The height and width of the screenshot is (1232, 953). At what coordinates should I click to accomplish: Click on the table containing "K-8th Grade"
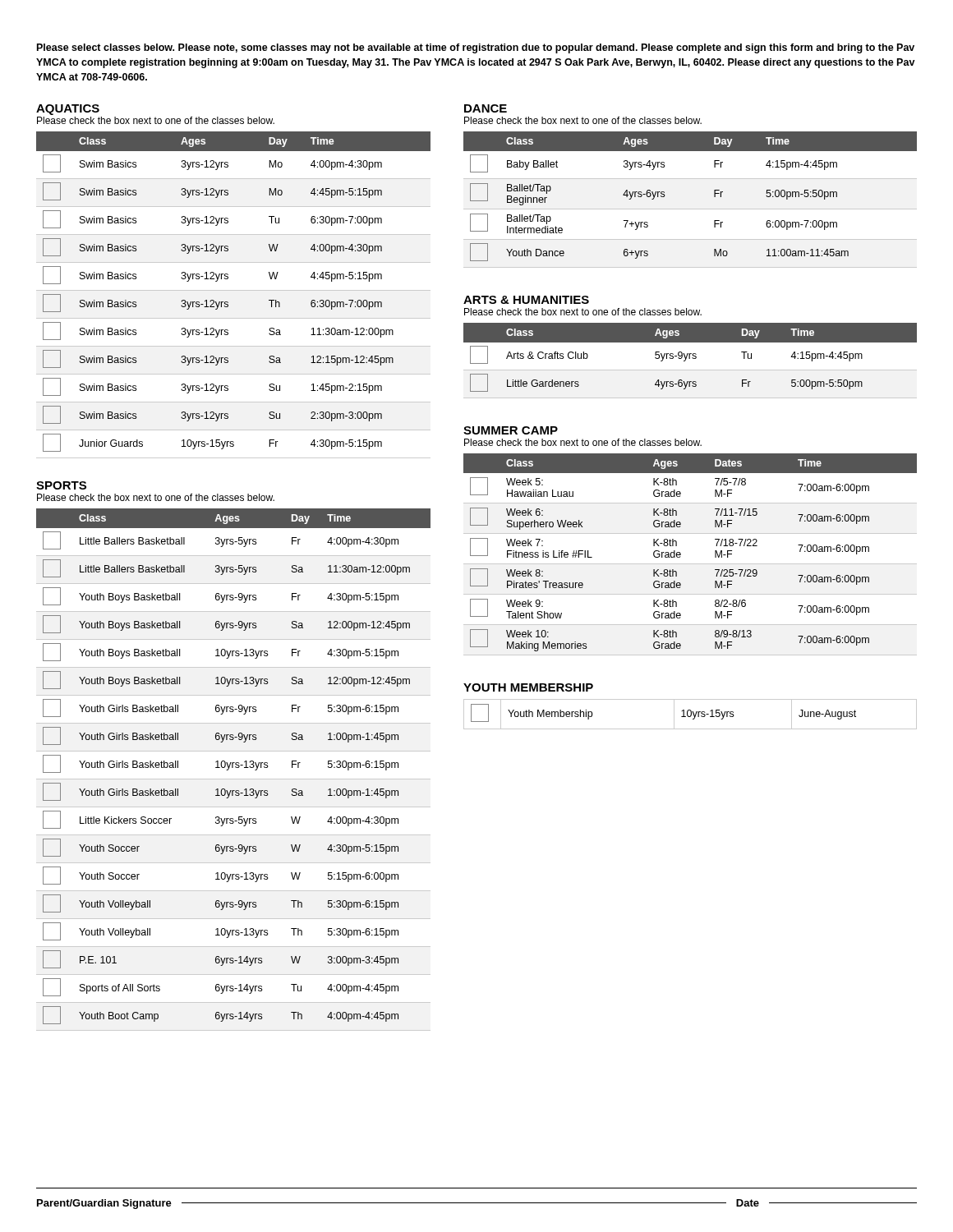click(690, 554)
